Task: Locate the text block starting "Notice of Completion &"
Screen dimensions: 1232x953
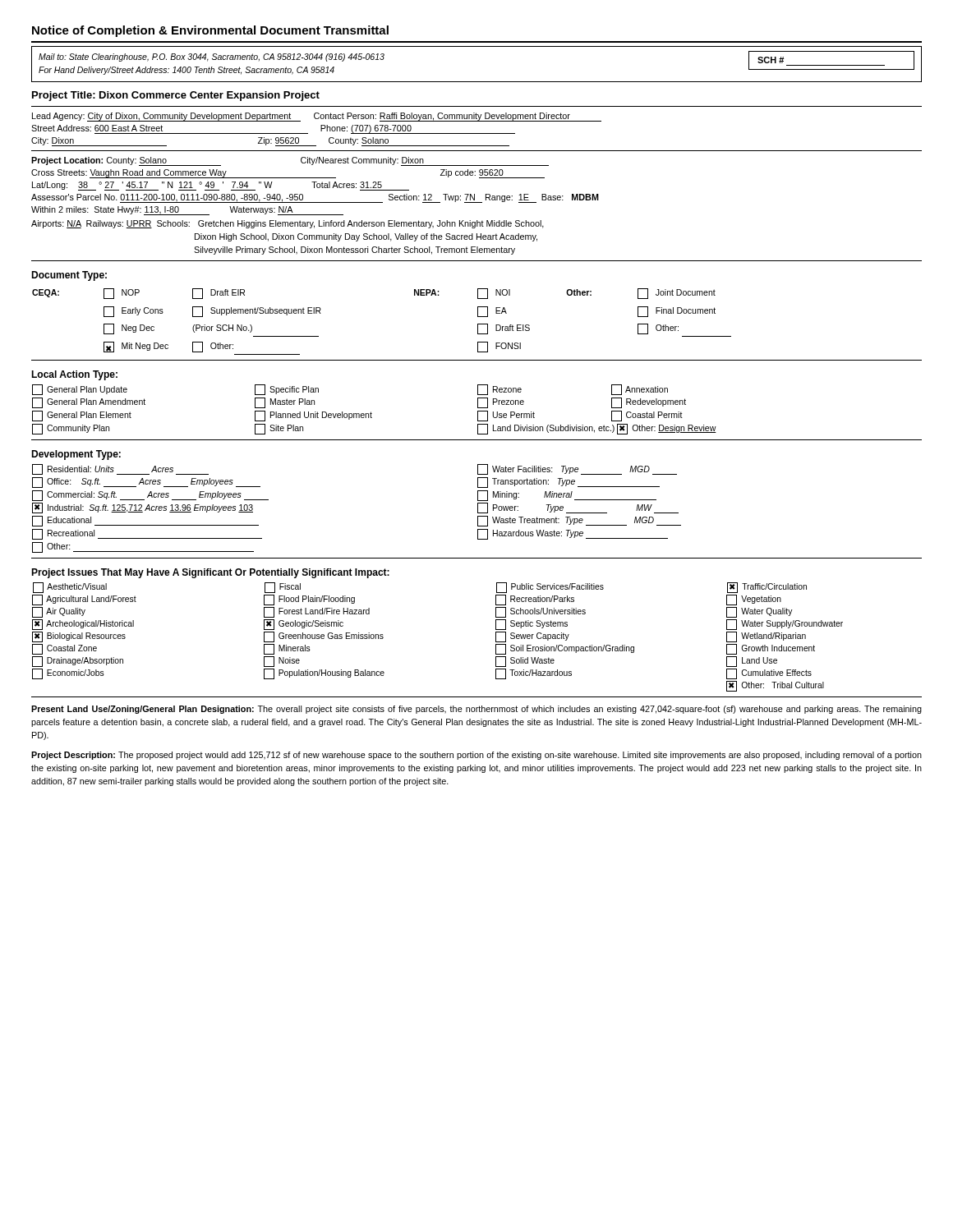Action: click(210, 30)
